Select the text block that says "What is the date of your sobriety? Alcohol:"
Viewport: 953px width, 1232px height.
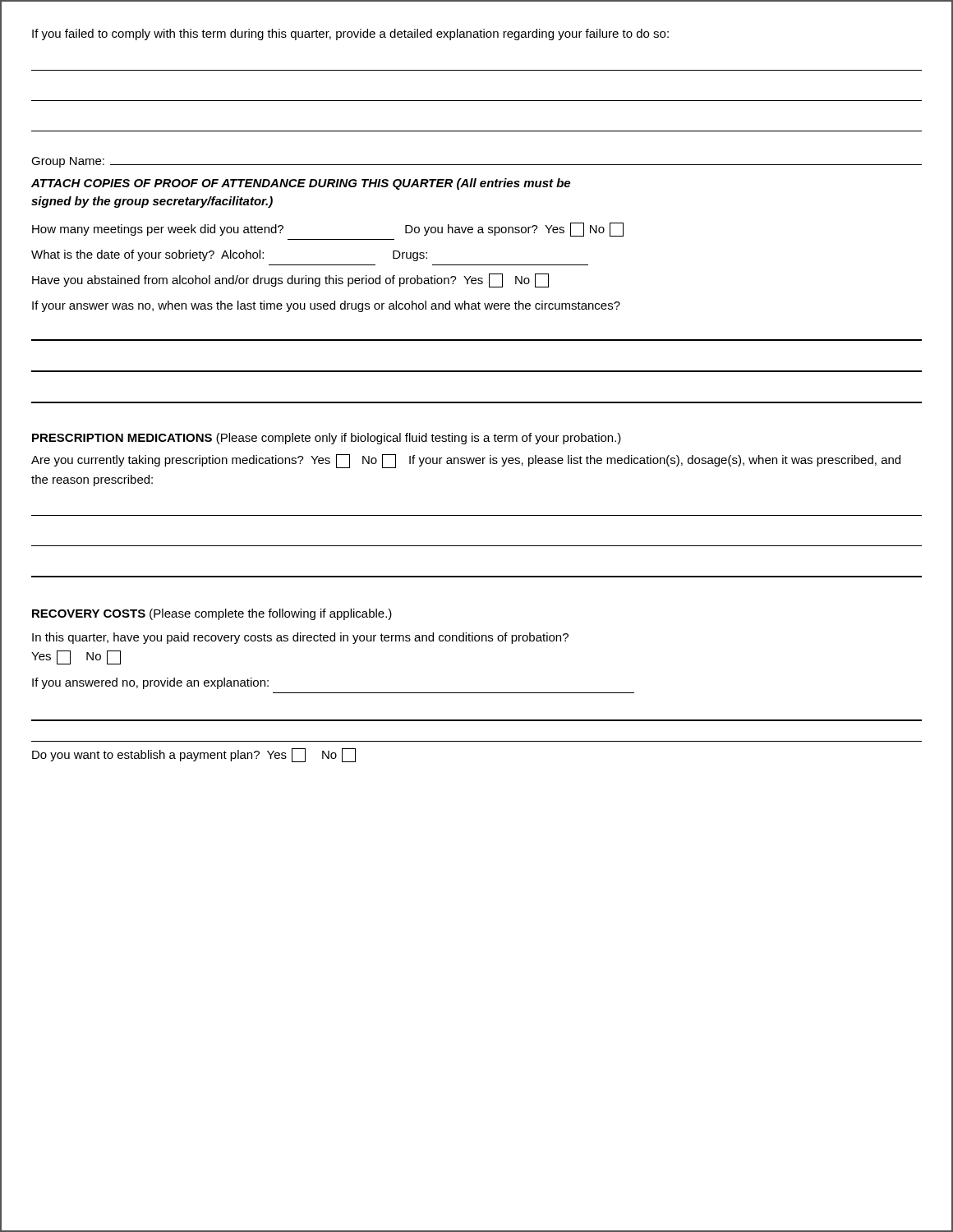click(x=310, y=255)
